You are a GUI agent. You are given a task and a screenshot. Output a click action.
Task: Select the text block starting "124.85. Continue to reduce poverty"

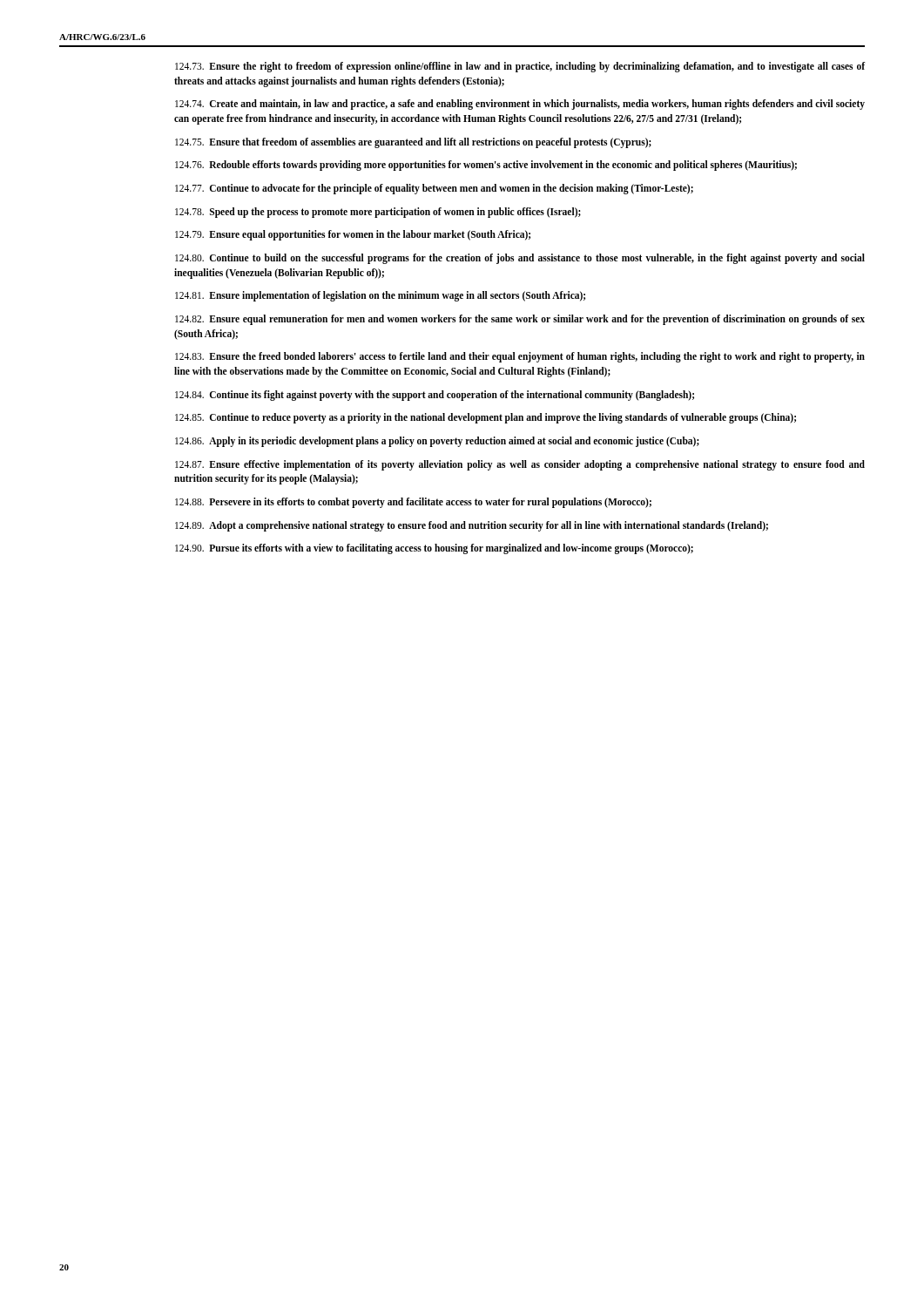(519, 418)
